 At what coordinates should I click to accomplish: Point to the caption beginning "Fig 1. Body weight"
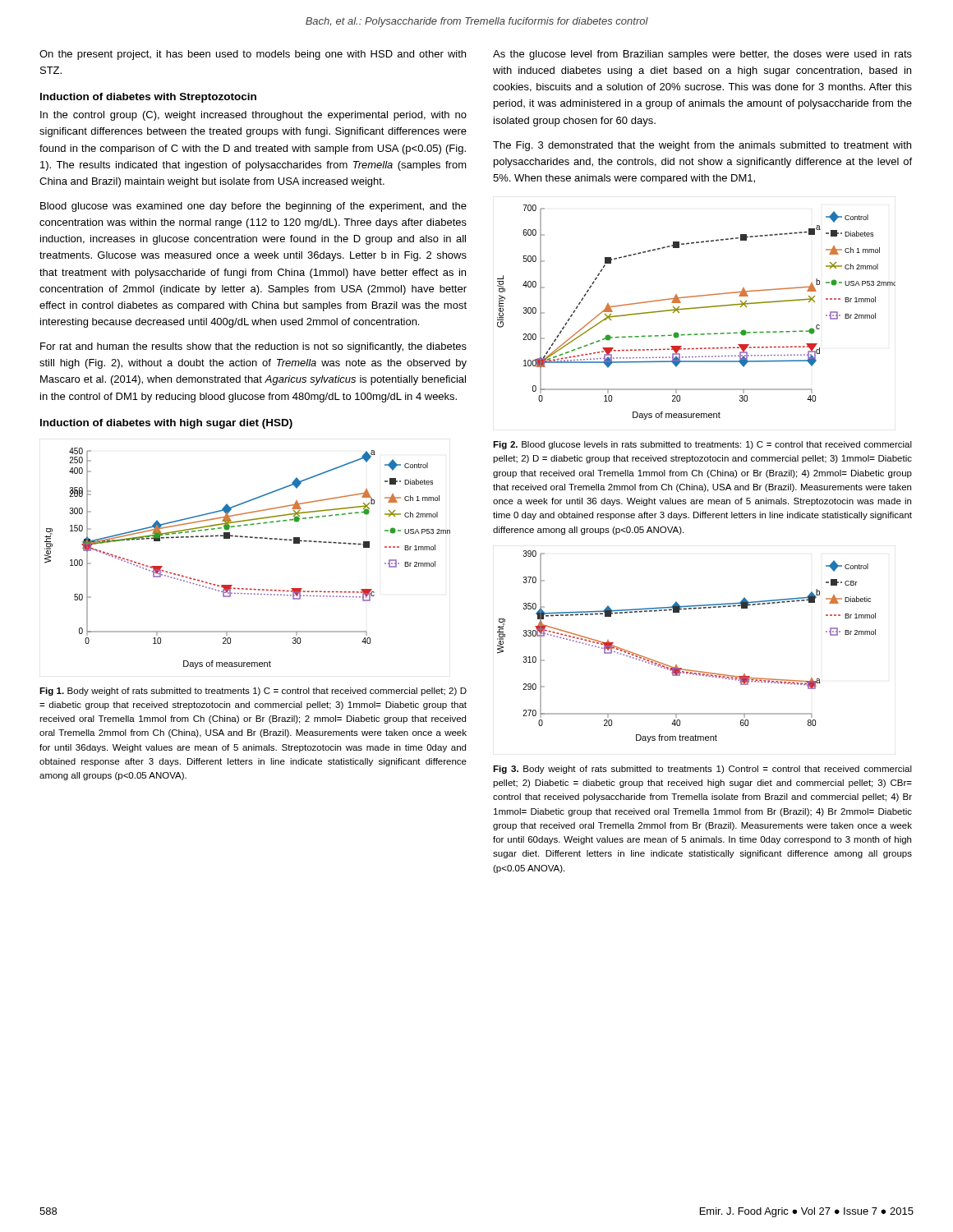click(x=253, y=733)
